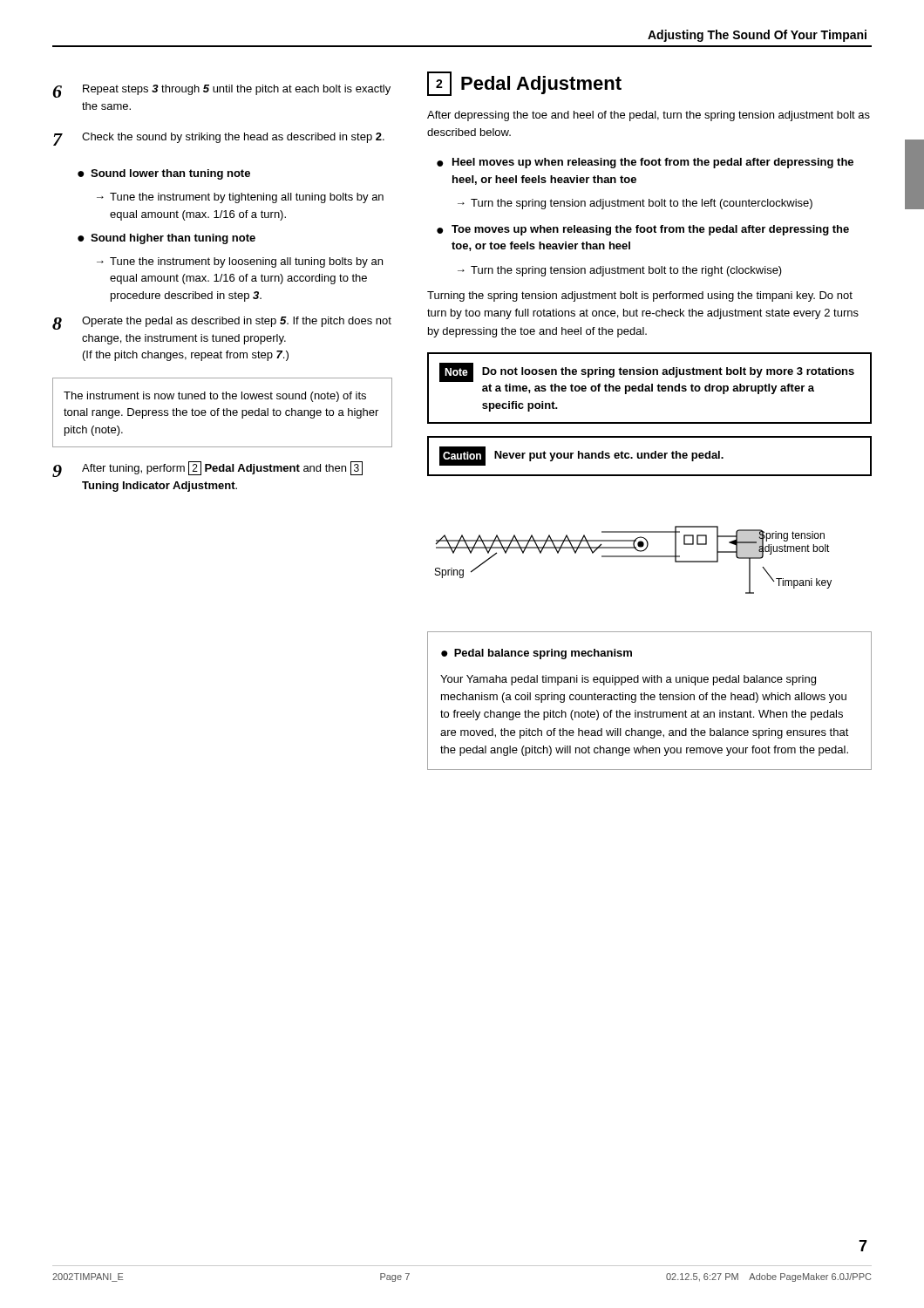Locate the text block that says "After depressing the toe and heel of"
This screenshot has width=924, height=1308.
(x=649, y=123)
